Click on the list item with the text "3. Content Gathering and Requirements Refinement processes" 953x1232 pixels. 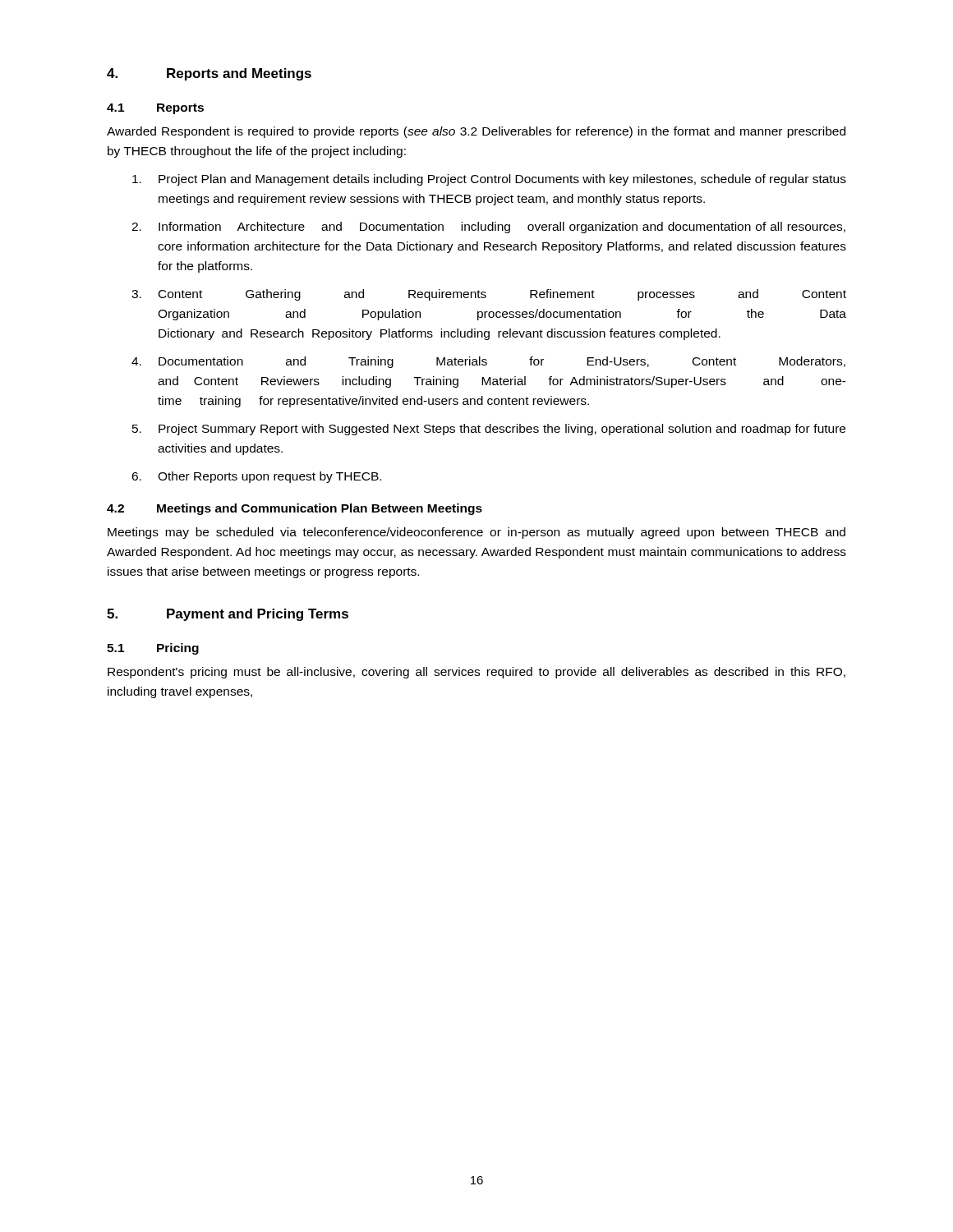click(x=489, y=314)
